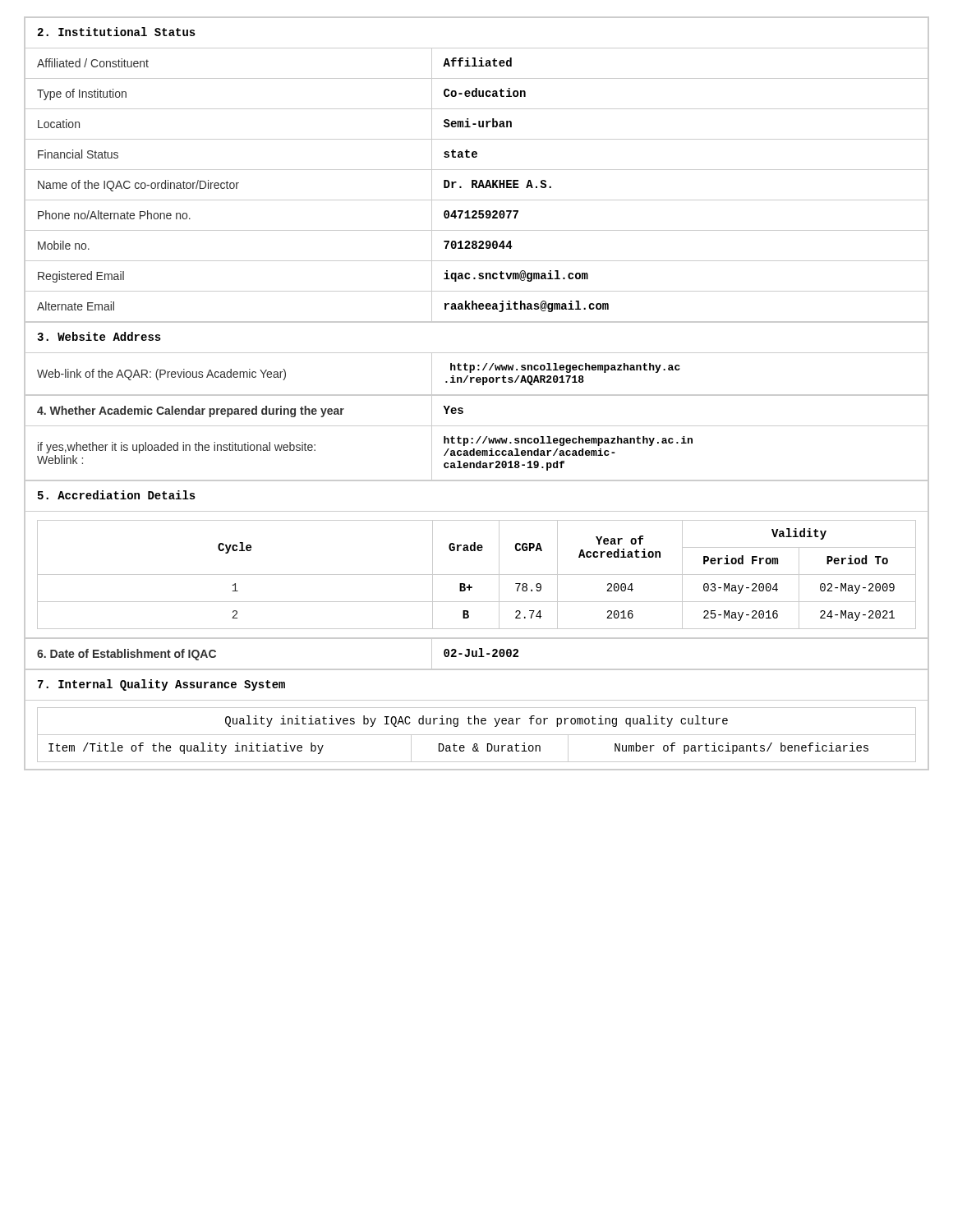Click the section header that begins "2. Institutional Status"

coord(476,170)
